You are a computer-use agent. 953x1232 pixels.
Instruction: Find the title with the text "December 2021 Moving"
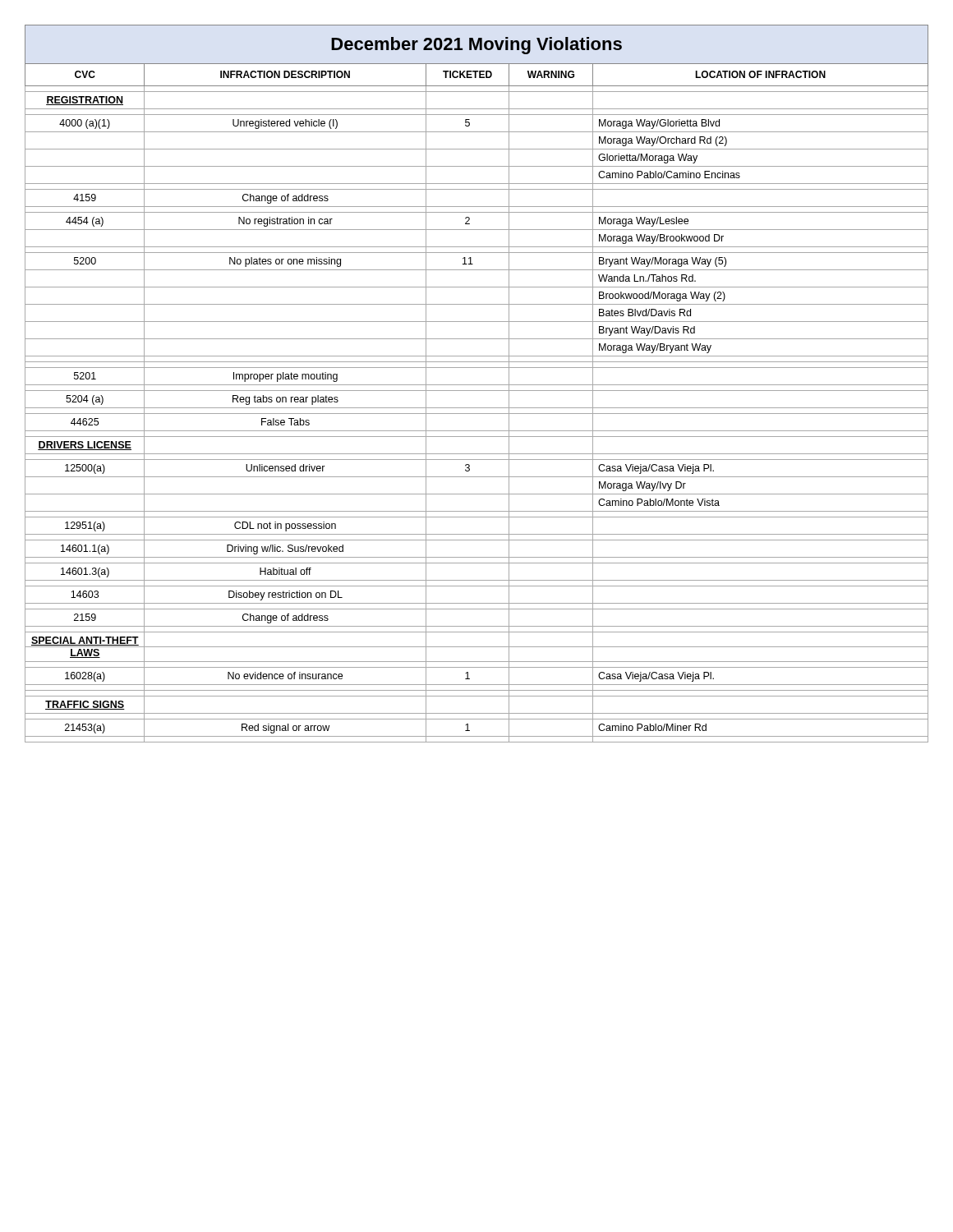coord(476,44)
